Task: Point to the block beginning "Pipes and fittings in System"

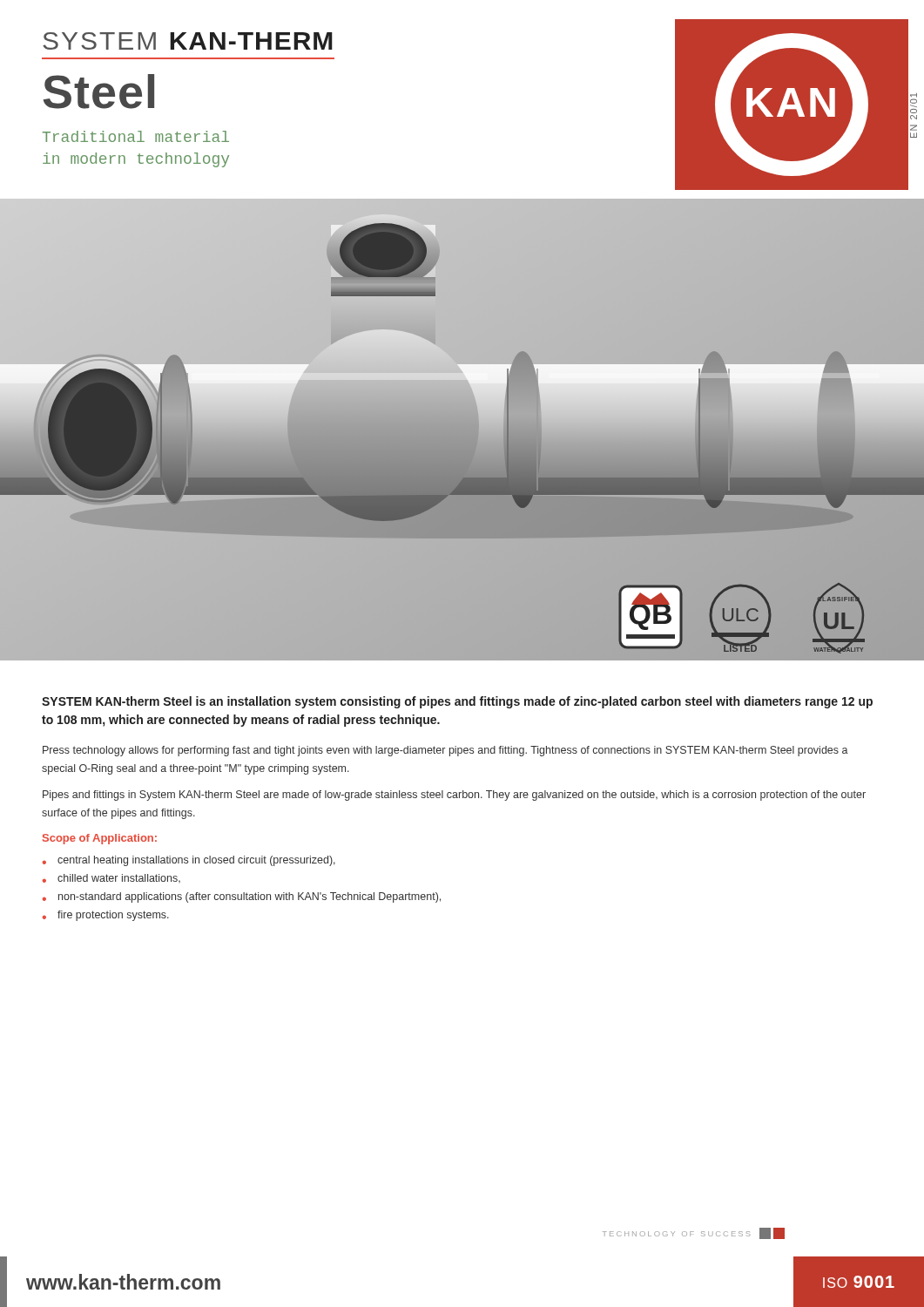Action: tap(454, 804)
